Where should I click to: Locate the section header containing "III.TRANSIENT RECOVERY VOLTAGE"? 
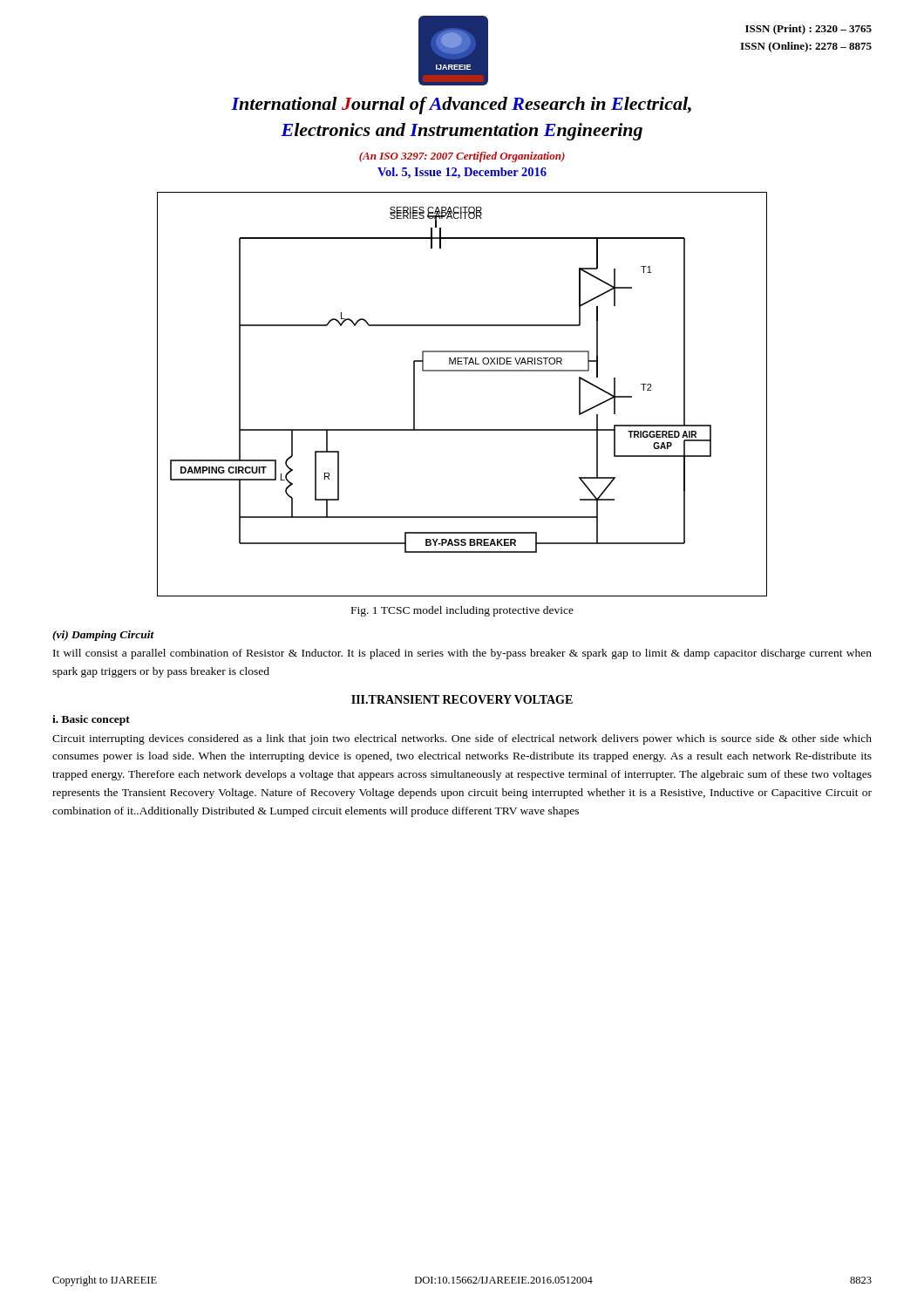(462, 699)
